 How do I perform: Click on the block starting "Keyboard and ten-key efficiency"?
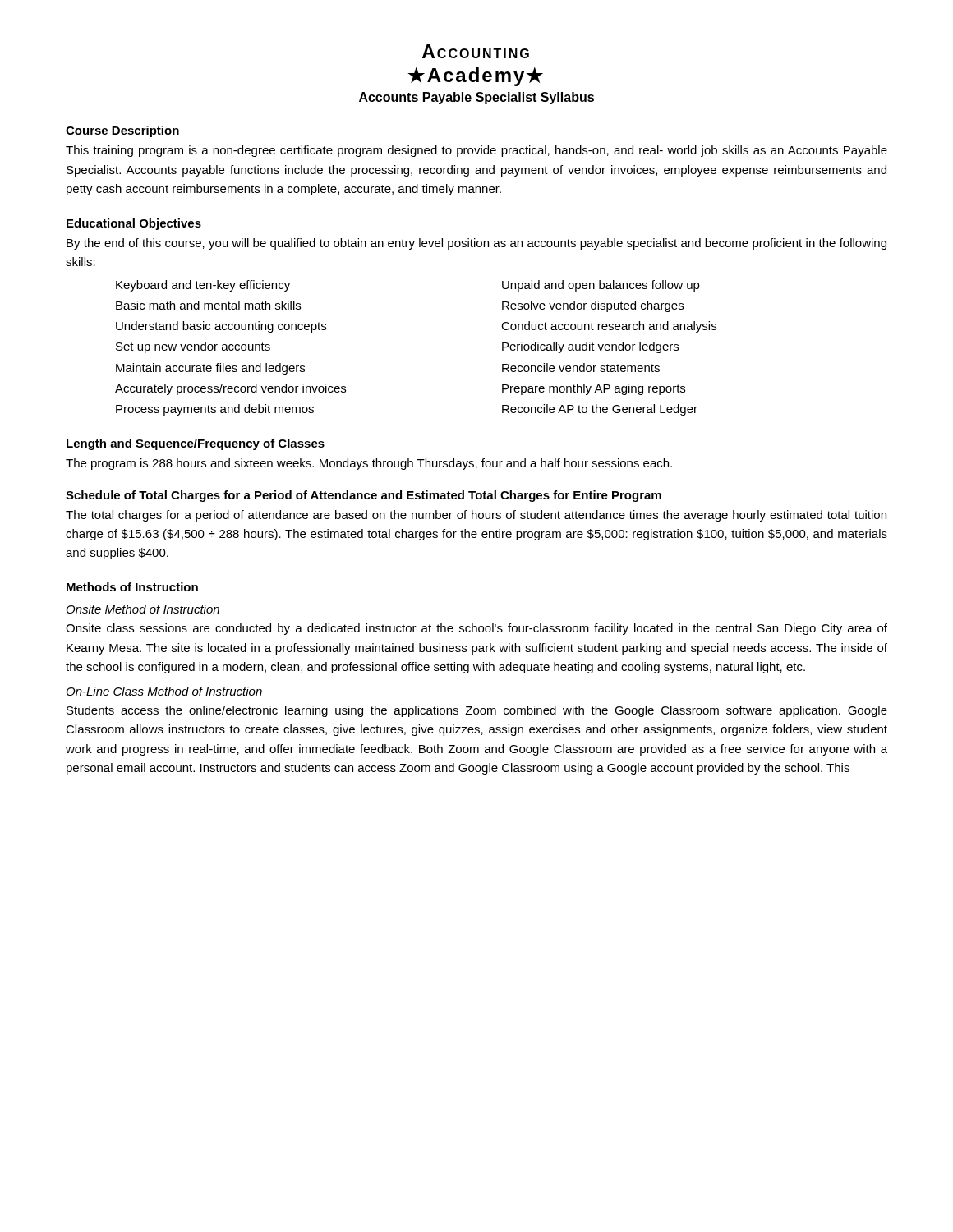coord(203,284)
